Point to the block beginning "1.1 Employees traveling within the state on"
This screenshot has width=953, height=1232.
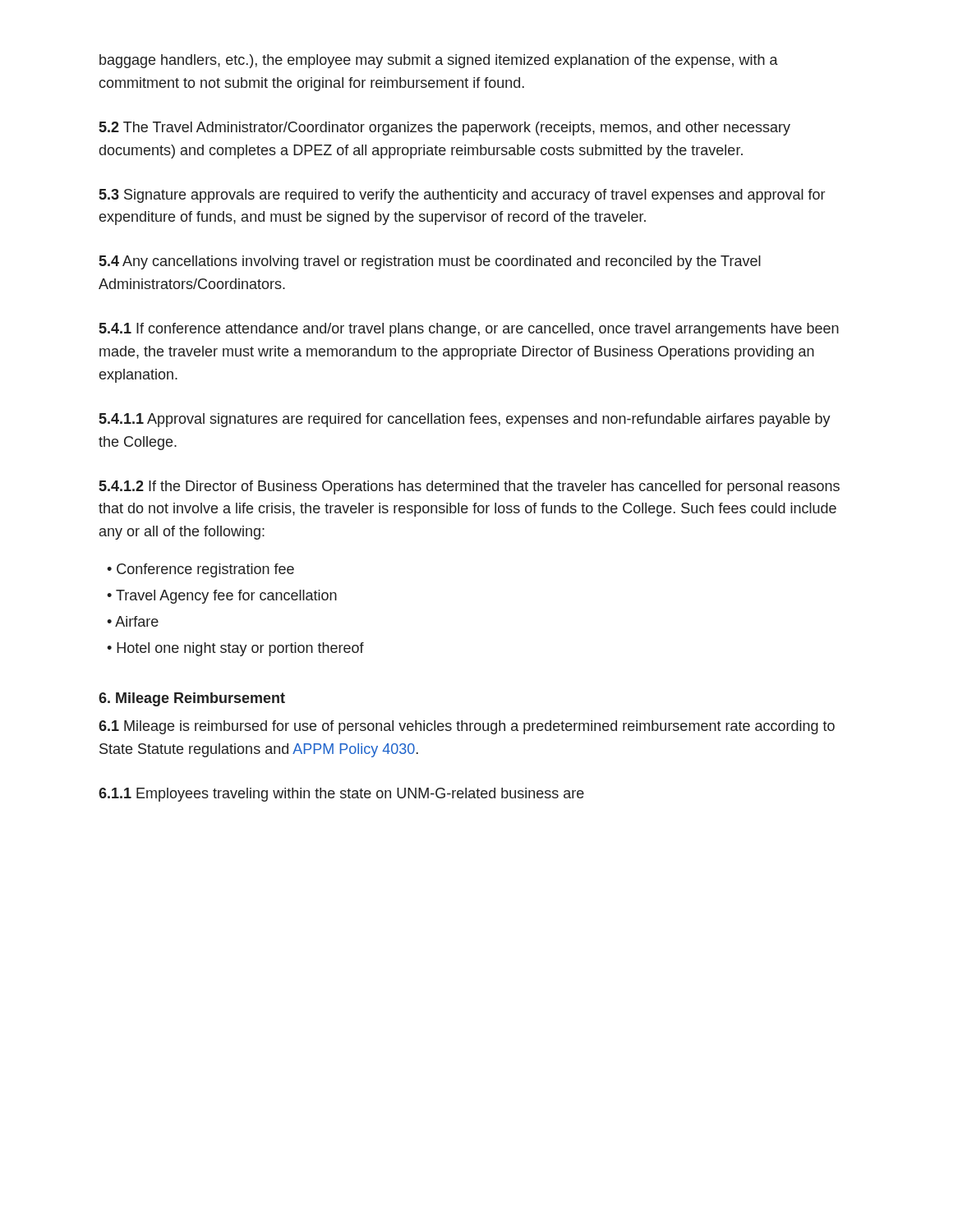tap(341, 793)
